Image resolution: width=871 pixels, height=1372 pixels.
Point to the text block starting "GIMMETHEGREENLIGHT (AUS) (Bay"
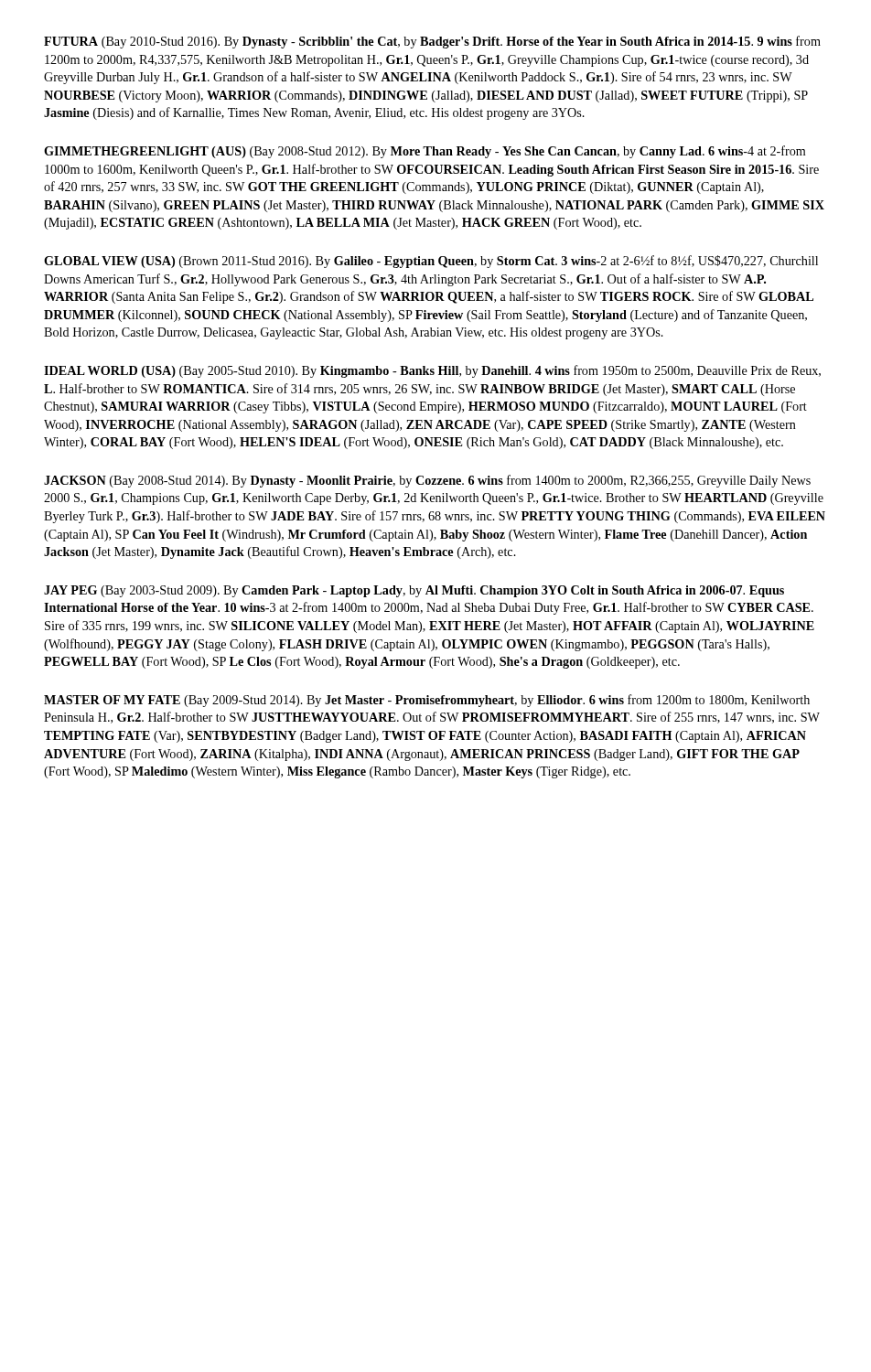tap(436, 187)
